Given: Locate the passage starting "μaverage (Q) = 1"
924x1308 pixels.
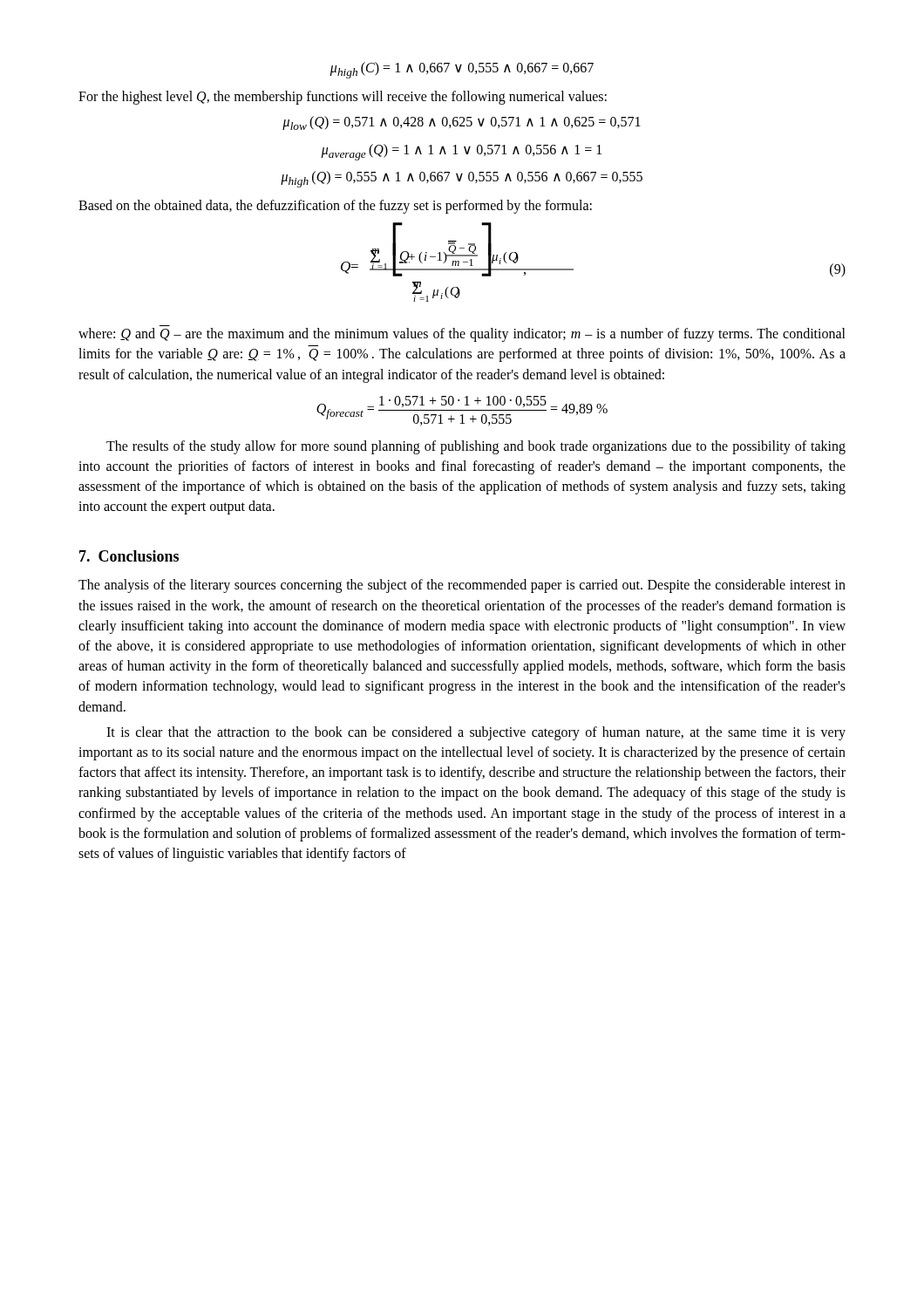Looking at the screenshot, I should pos(462,151).
